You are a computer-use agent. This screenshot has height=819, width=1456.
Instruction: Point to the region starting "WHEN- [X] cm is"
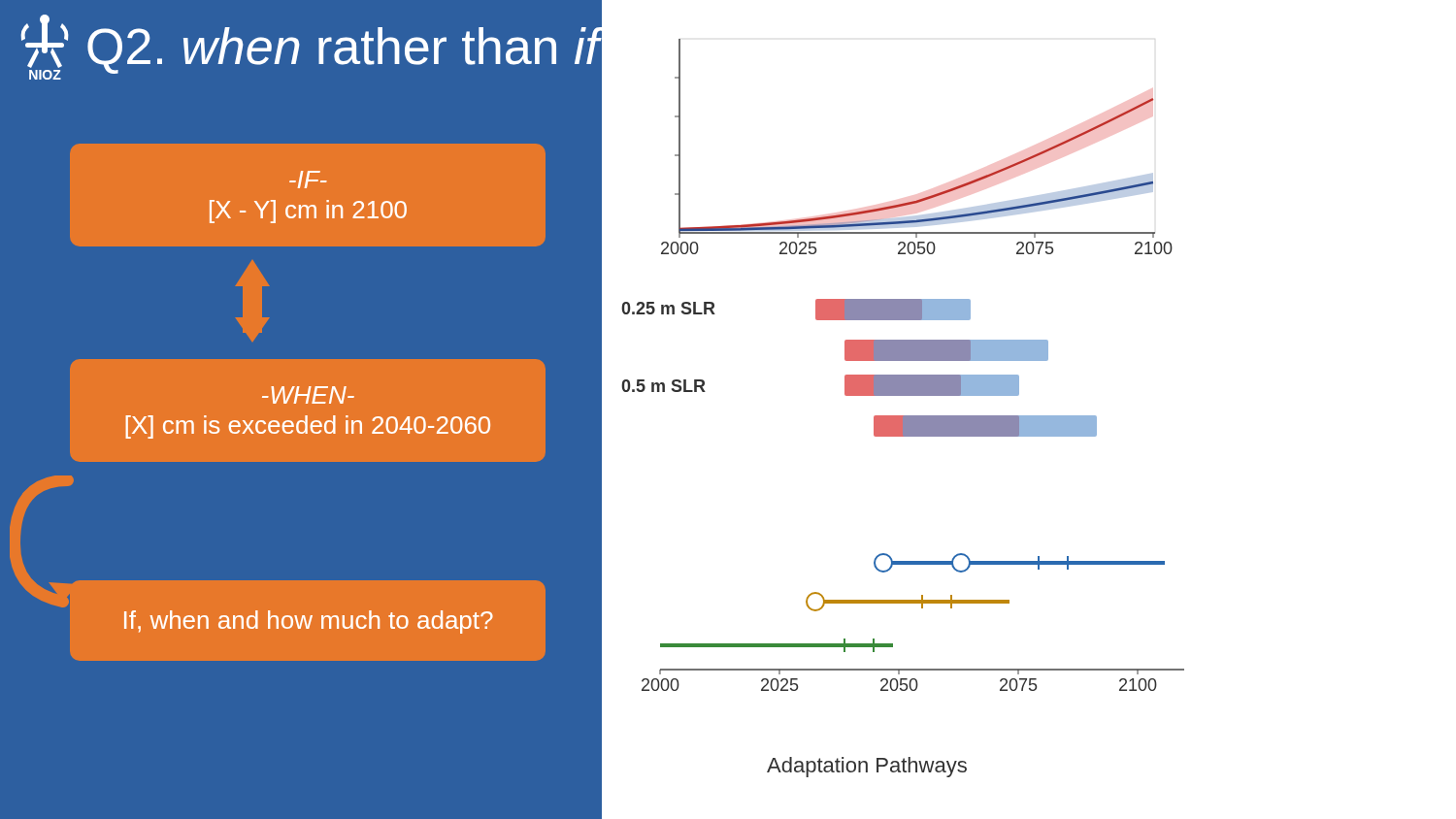click(308, 410)
